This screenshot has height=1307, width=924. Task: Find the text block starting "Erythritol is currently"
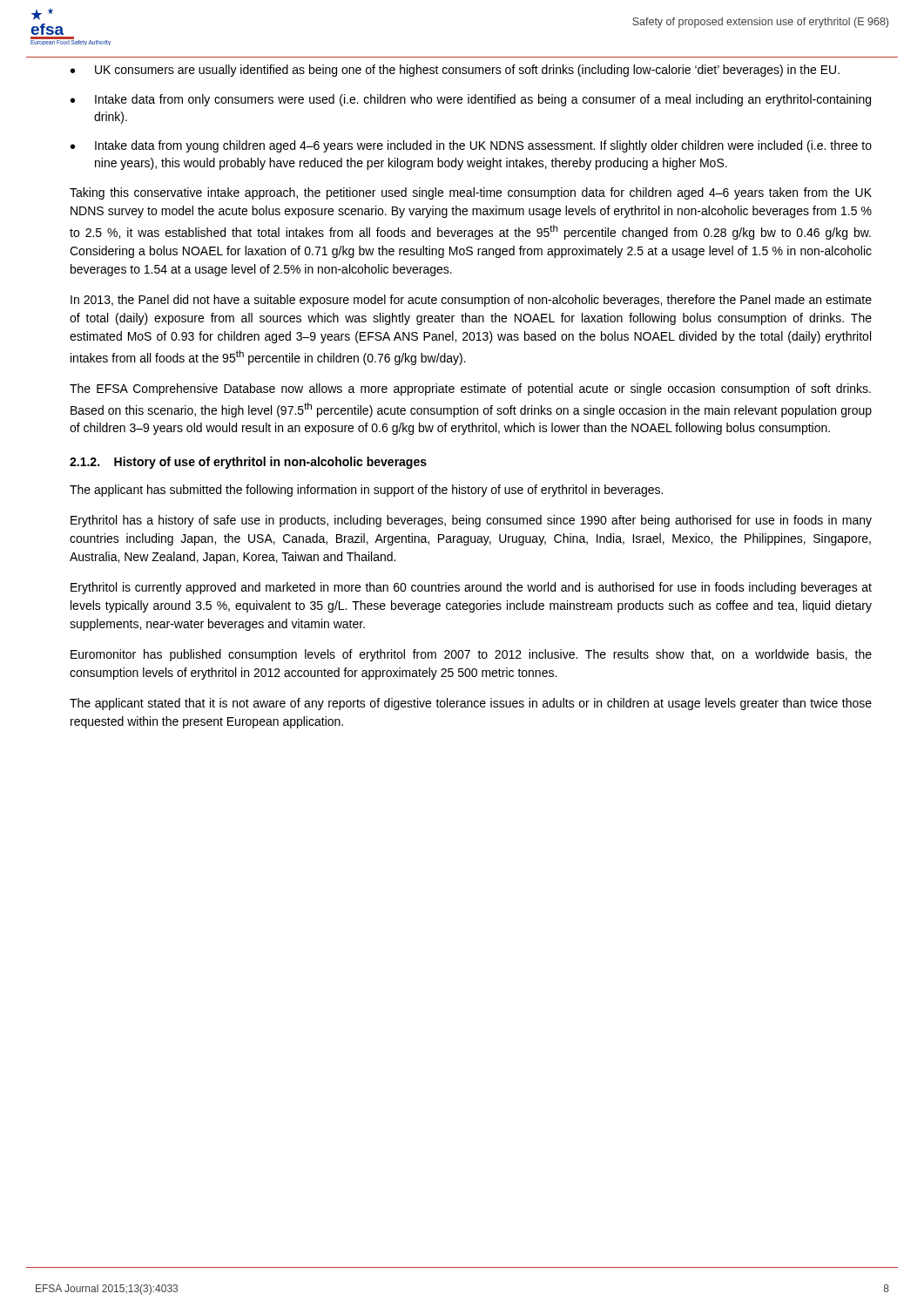click(471, 606)
